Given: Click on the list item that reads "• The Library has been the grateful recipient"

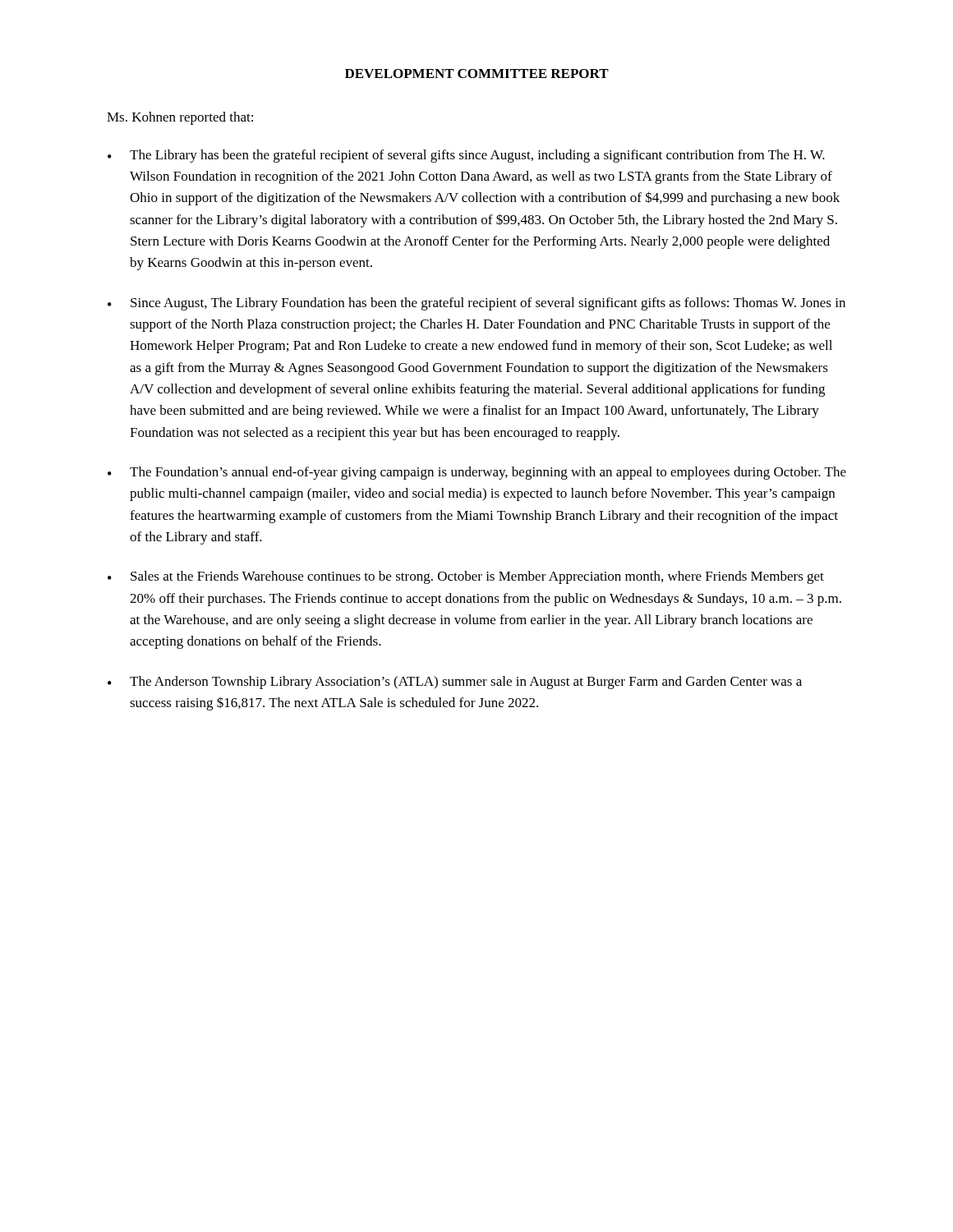Looking at the screenshot, I should [476, 209].
